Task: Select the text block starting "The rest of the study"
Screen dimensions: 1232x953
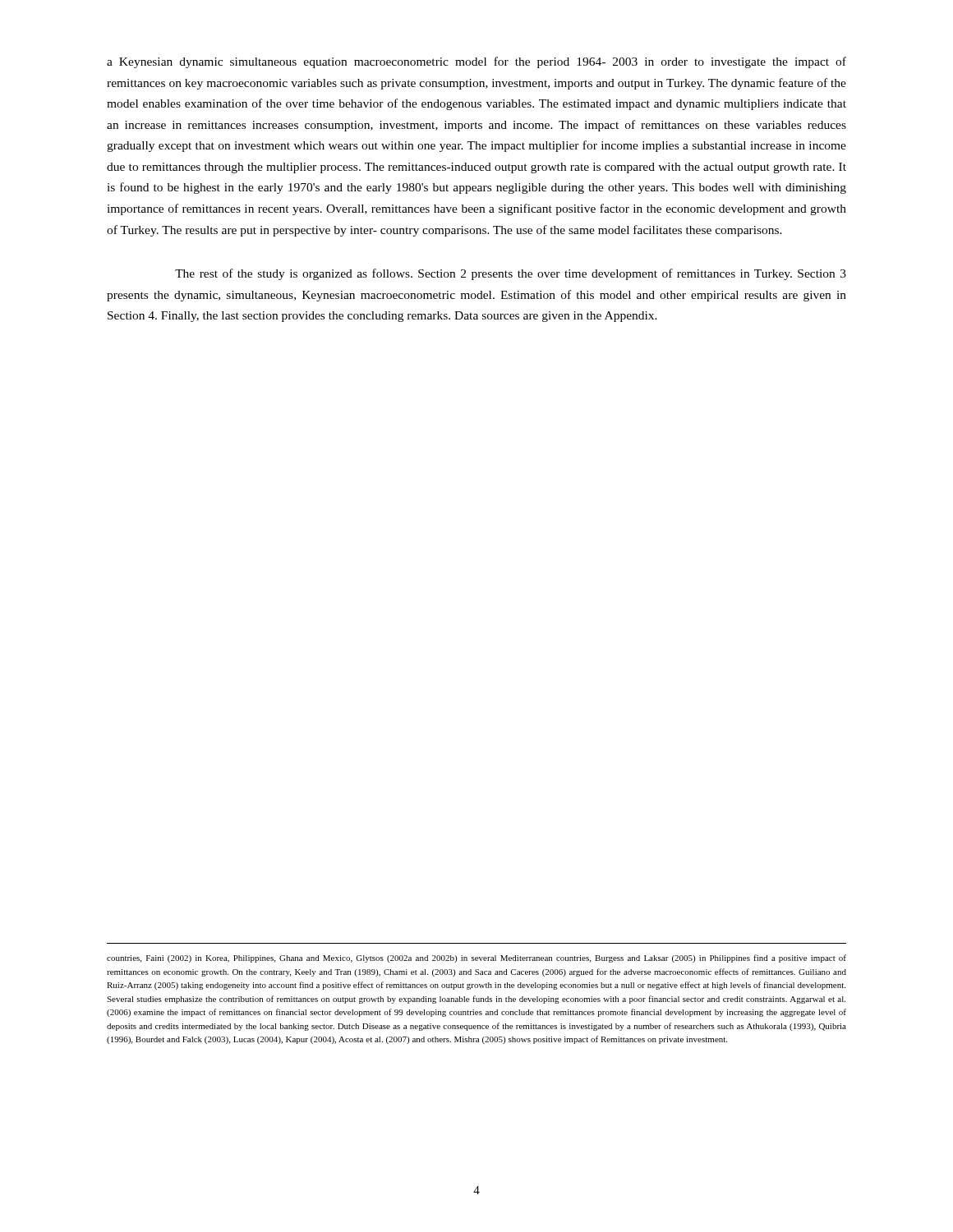Action: point(476,294)
